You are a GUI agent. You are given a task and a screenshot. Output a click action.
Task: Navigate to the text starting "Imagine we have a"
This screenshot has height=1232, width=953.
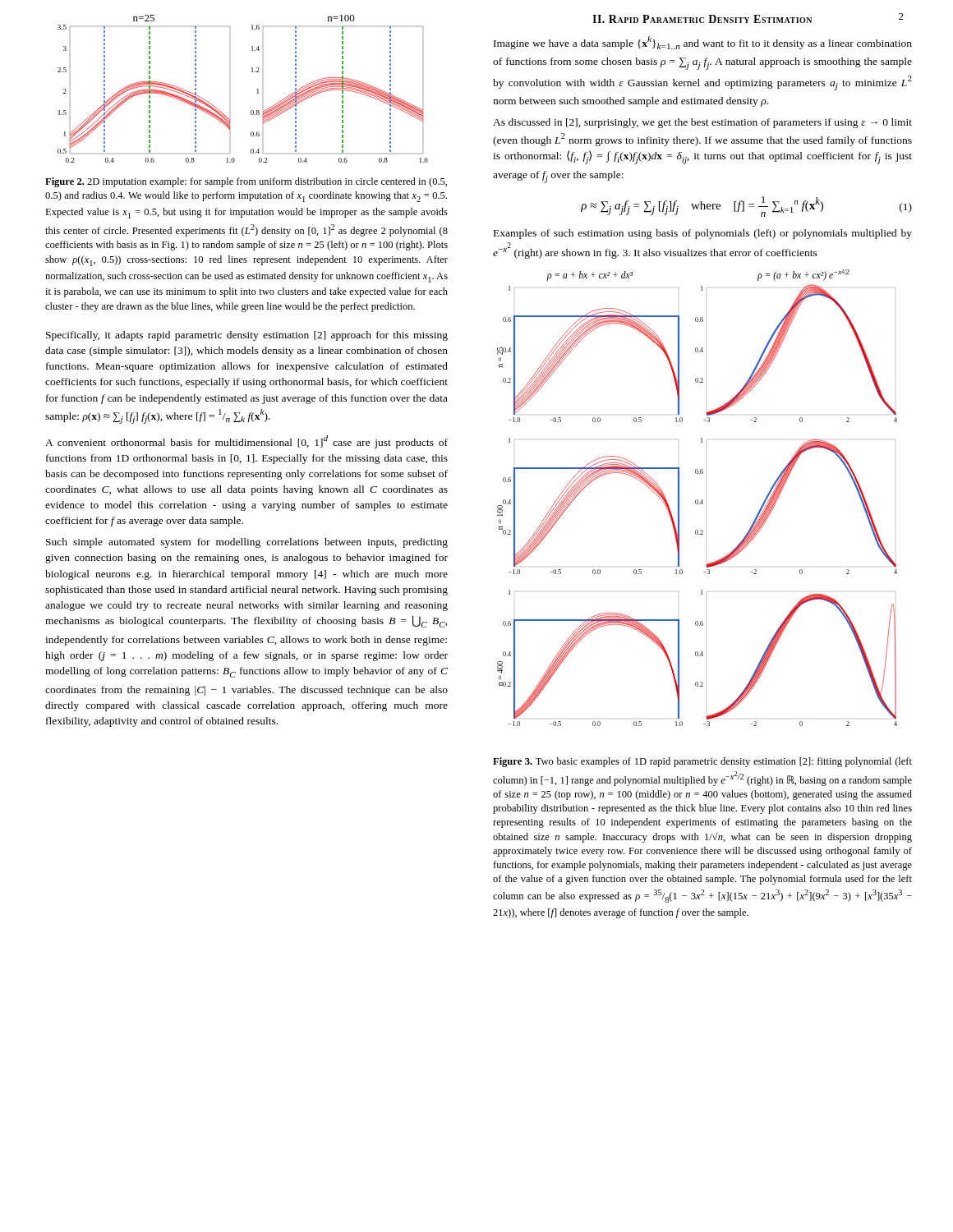(x=702, y=70)
